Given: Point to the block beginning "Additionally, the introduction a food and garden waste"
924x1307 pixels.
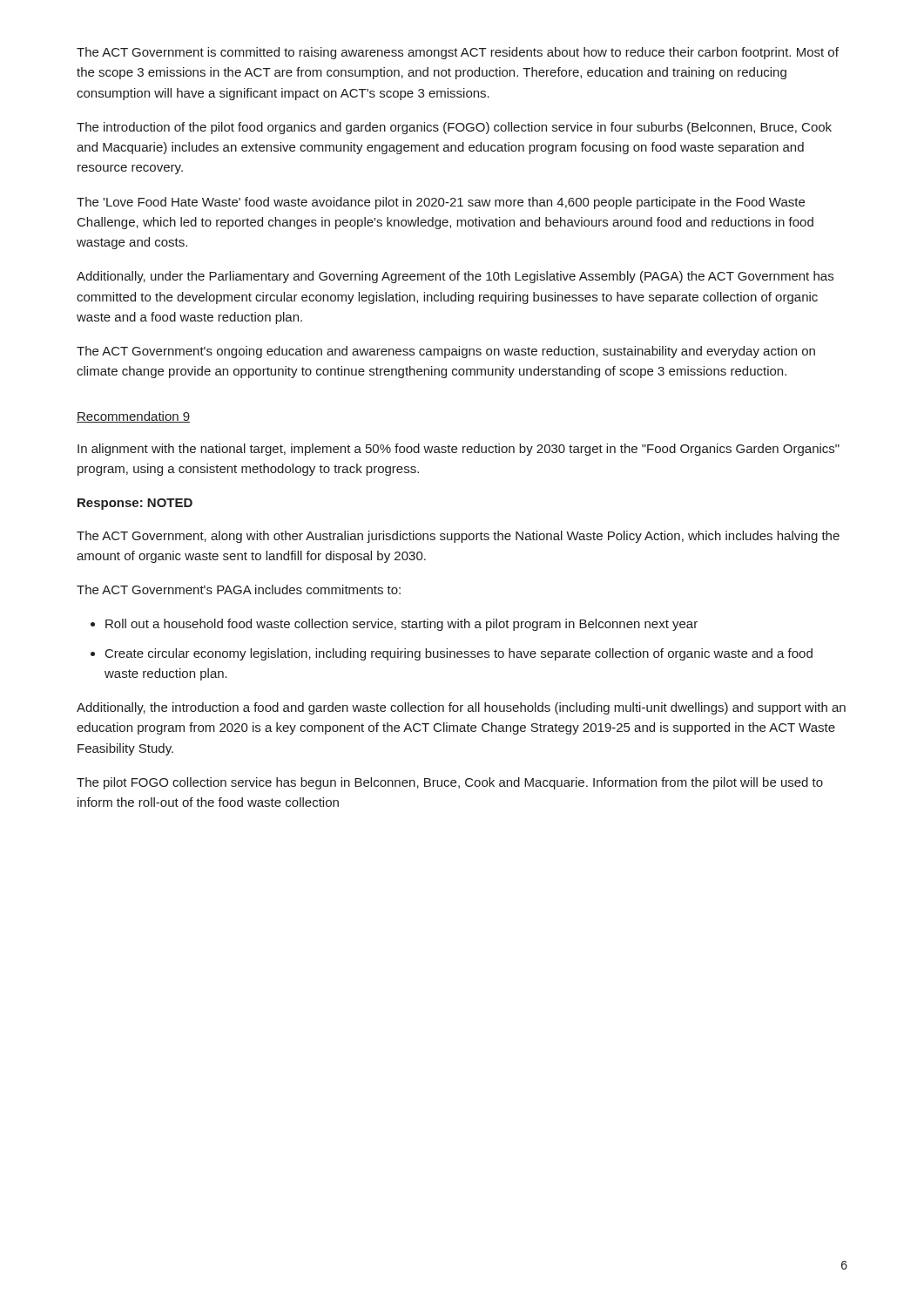Looking at the screenshot, I should pos(461,727).
